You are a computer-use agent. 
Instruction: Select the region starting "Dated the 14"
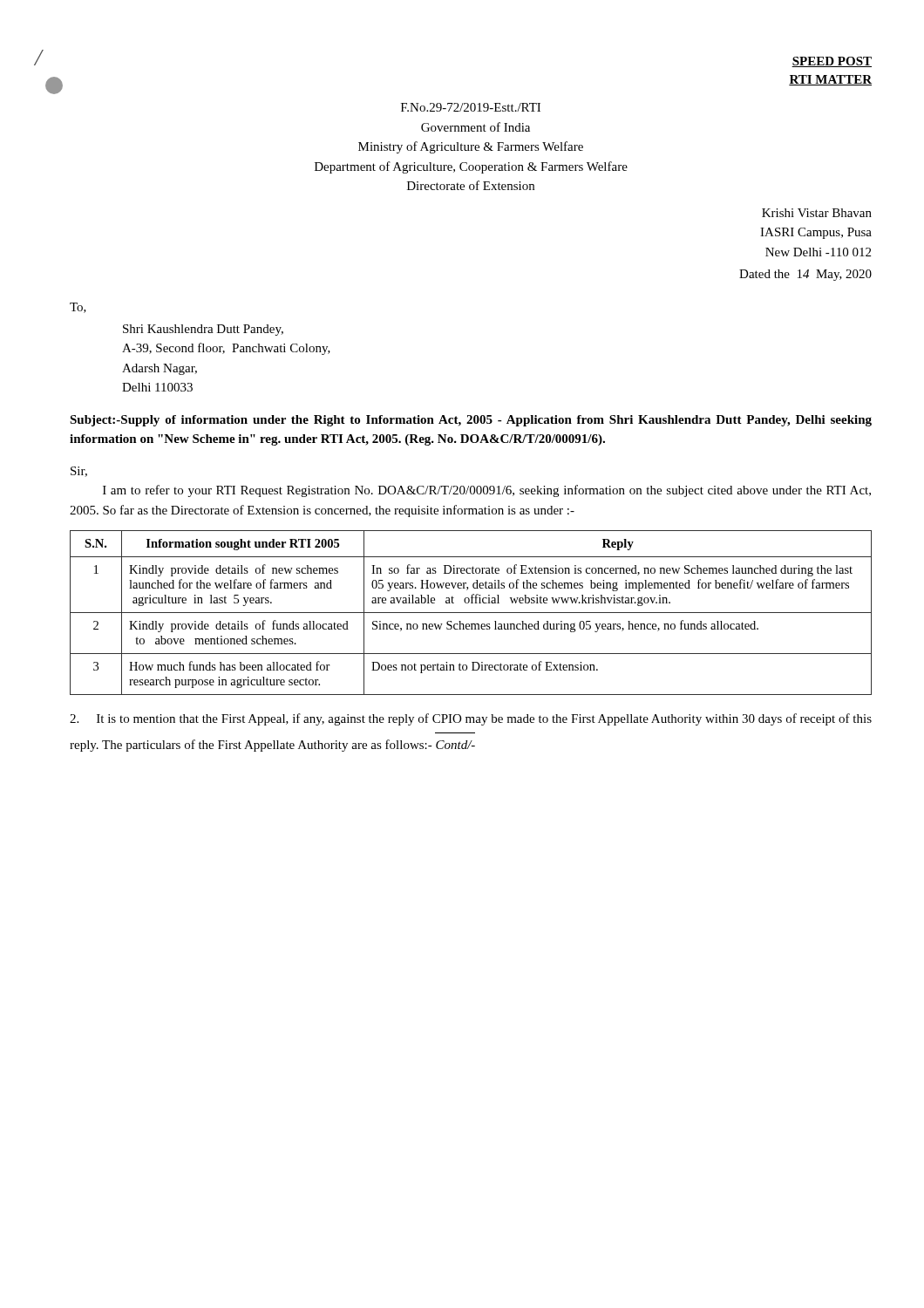[x=805, y=274]
